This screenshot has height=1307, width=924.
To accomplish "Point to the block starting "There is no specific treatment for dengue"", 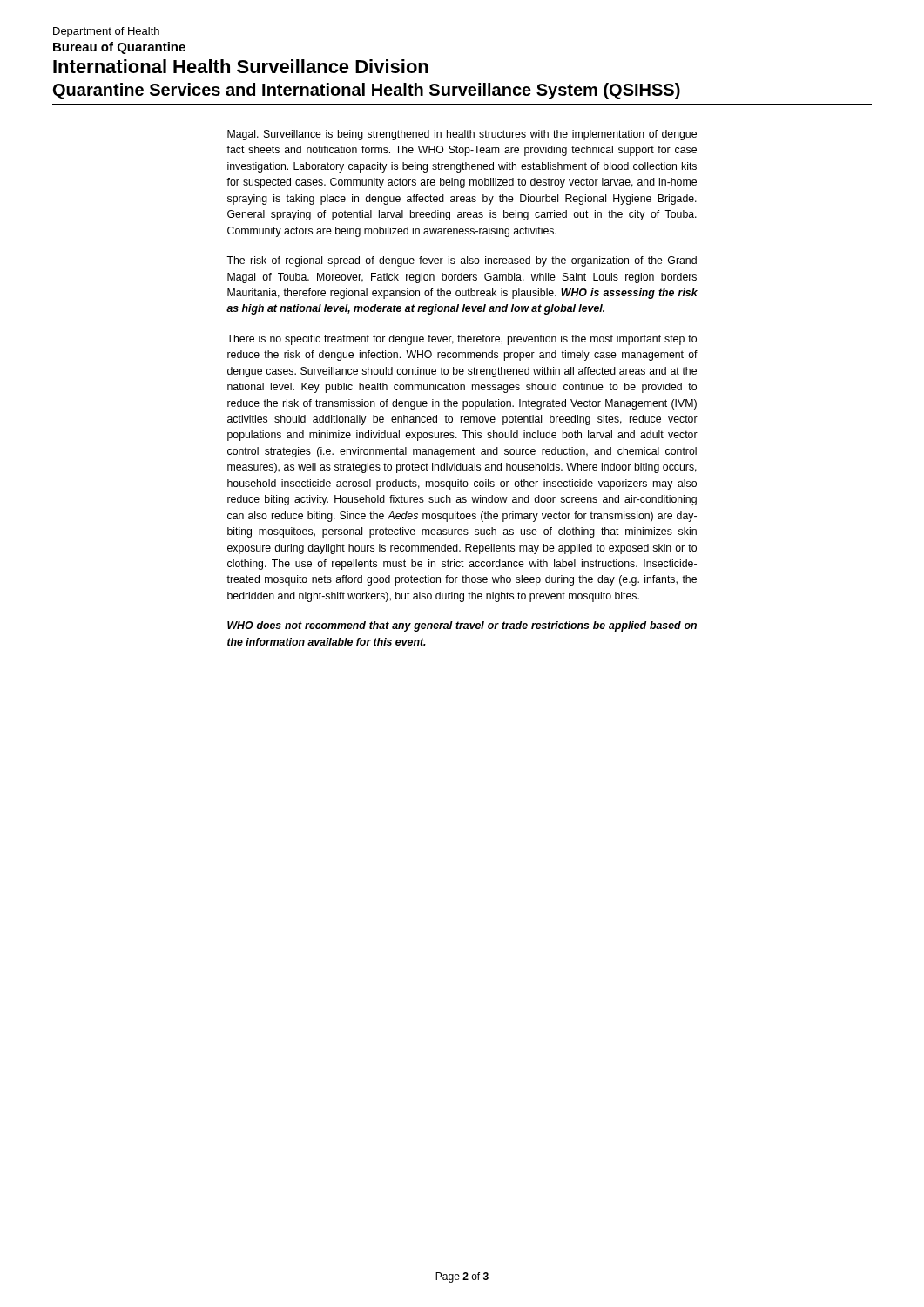I will pyautogui.click(x=462, y=467).
